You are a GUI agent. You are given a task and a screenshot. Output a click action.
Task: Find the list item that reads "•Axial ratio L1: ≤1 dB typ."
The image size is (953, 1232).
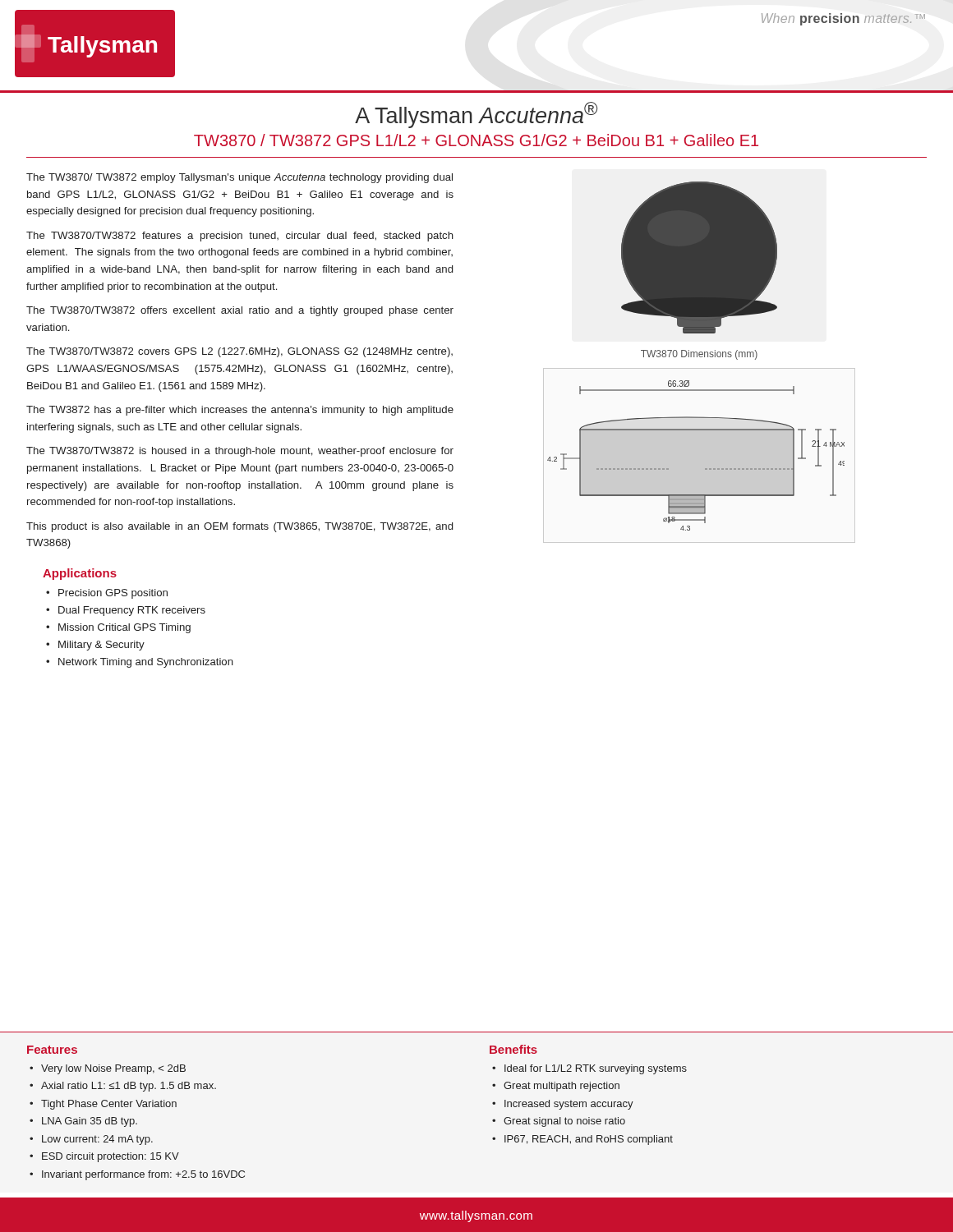(123, 1086)
